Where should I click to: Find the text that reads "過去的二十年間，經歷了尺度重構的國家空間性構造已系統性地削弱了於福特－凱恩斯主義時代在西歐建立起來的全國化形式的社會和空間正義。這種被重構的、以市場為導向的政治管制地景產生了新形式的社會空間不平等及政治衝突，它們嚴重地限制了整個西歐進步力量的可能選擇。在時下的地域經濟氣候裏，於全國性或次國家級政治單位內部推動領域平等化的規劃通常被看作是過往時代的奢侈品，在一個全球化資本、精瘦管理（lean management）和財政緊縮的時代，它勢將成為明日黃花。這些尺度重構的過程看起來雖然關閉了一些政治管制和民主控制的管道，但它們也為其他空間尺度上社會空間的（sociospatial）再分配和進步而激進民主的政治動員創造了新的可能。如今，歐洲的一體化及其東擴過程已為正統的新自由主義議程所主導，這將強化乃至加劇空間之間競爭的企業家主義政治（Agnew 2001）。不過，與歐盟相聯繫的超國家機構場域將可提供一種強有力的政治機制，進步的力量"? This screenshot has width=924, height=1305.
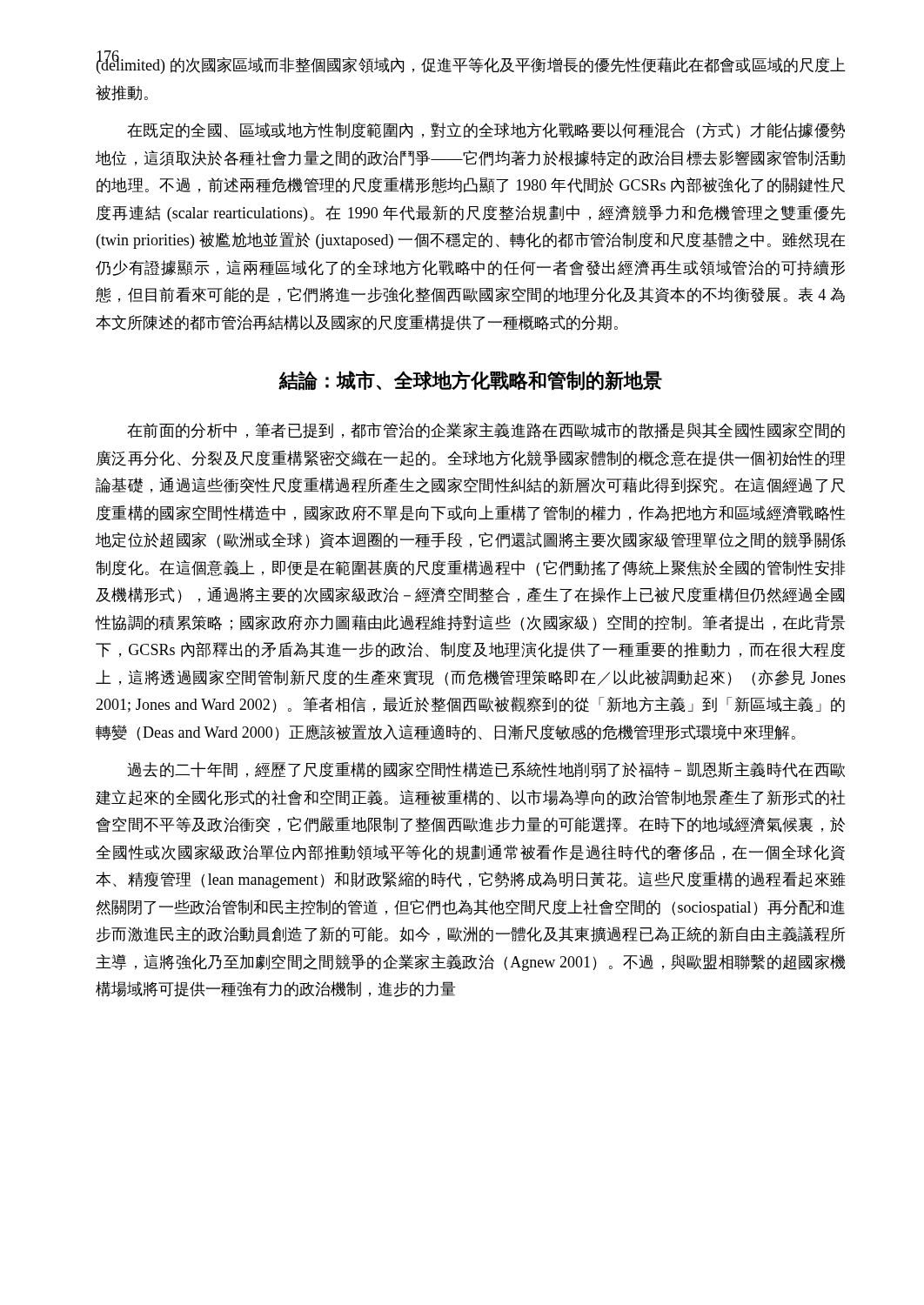click(471, 881)
